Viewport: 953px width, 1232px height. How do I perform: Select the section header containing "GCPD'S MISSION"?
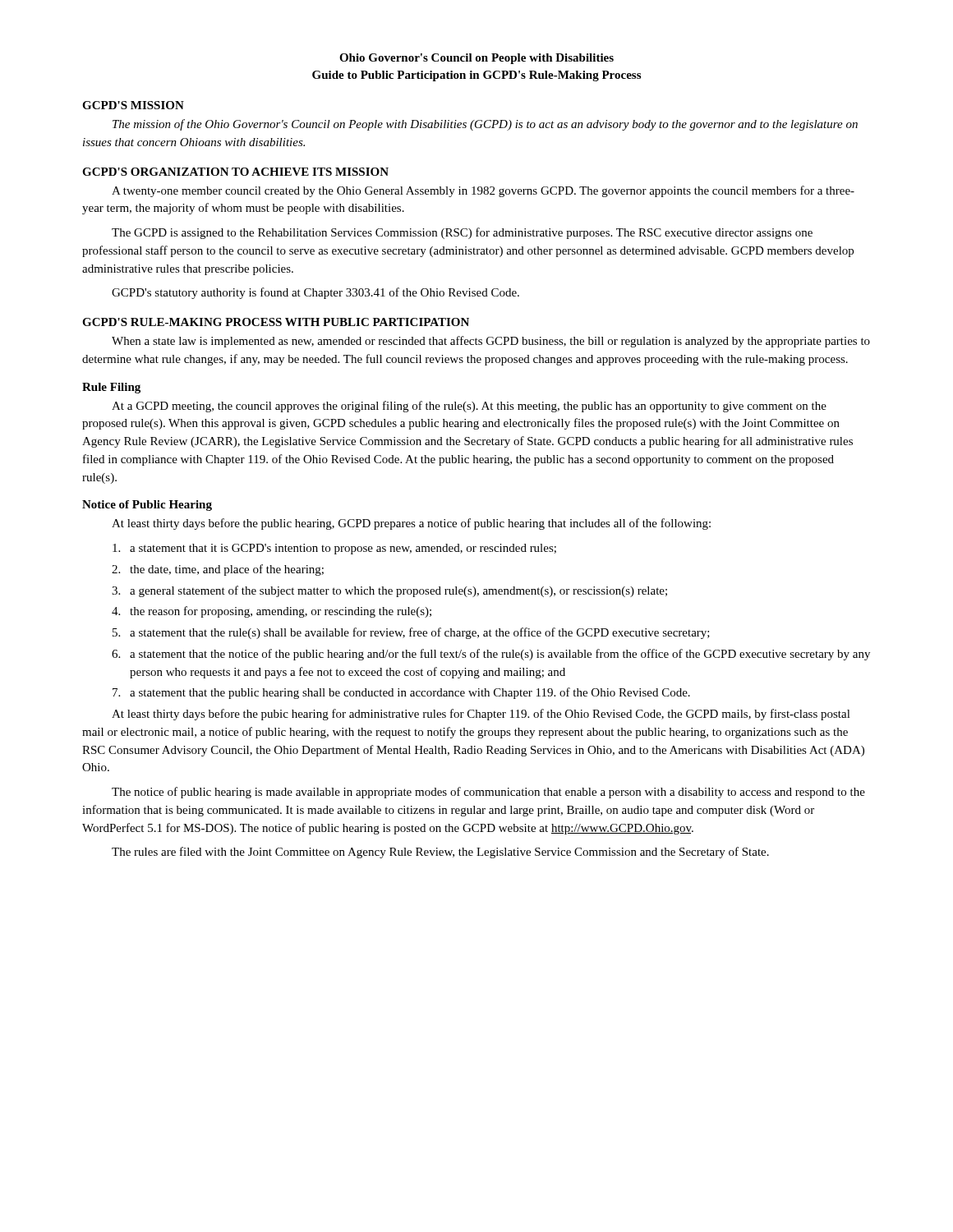coord(133,105)
